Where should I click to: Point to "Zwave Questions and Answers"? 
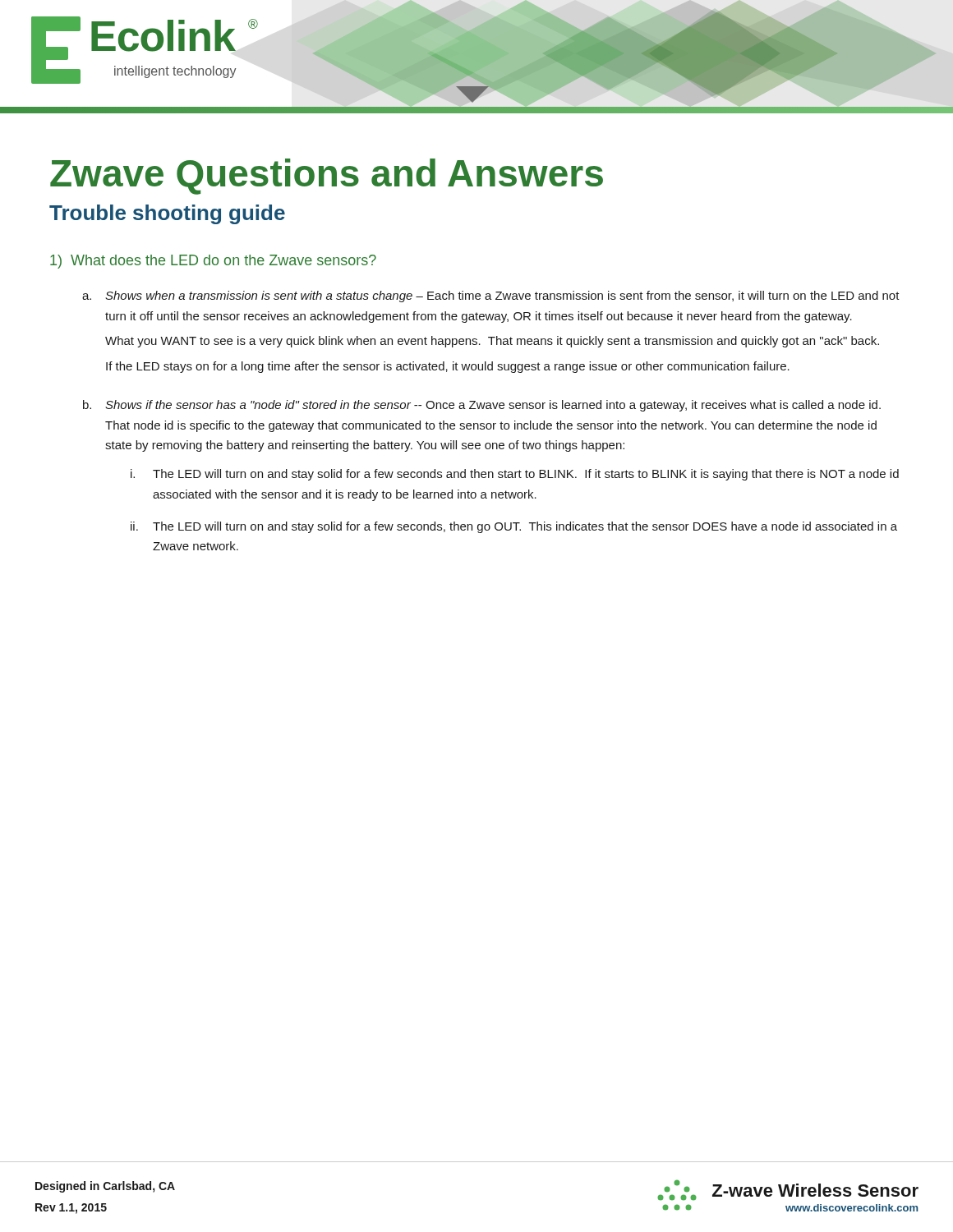coord(327,173)
